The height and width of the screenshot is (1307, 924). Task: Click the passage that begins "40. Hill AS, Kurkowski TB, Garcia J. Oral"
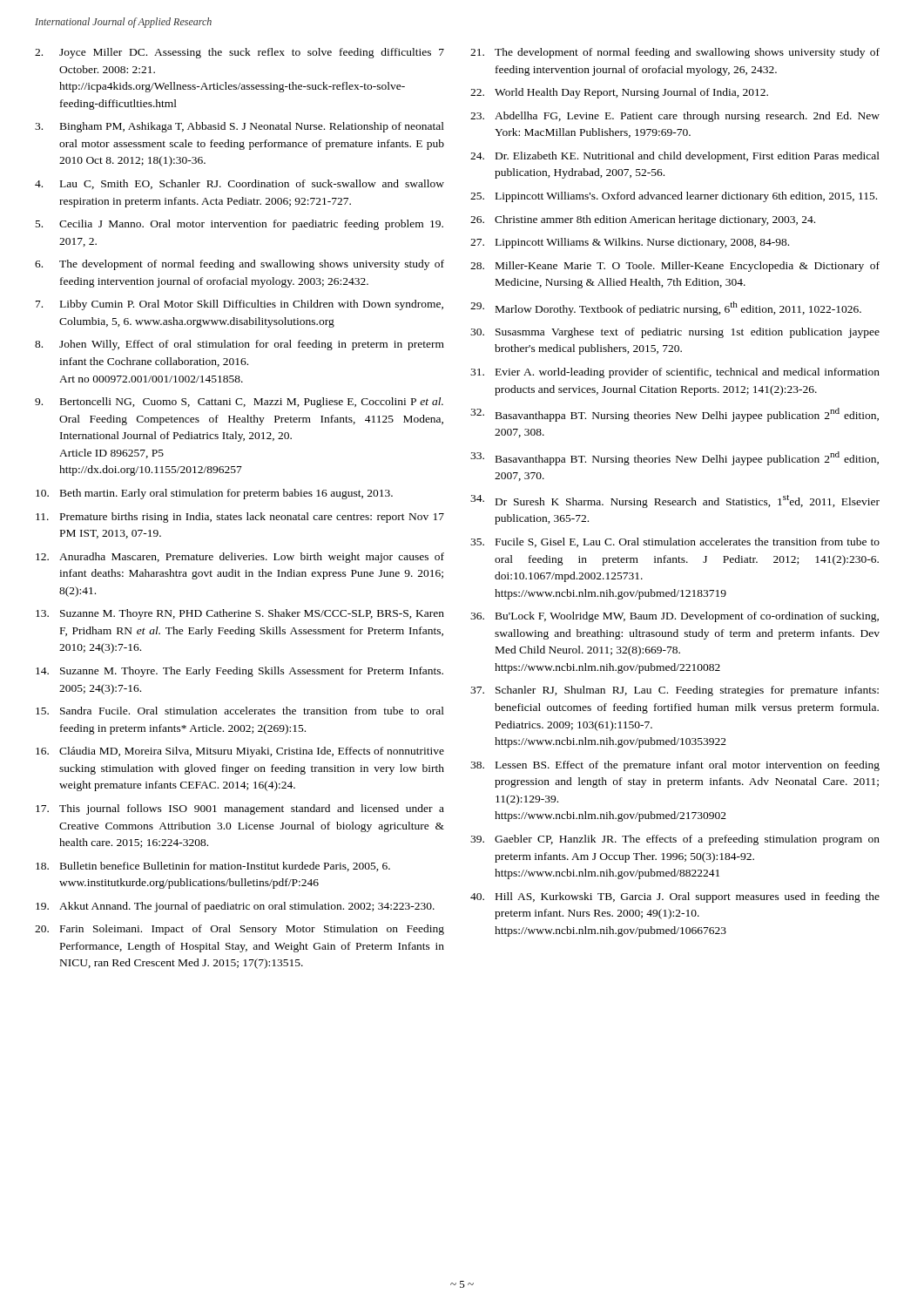click(675, 913)
